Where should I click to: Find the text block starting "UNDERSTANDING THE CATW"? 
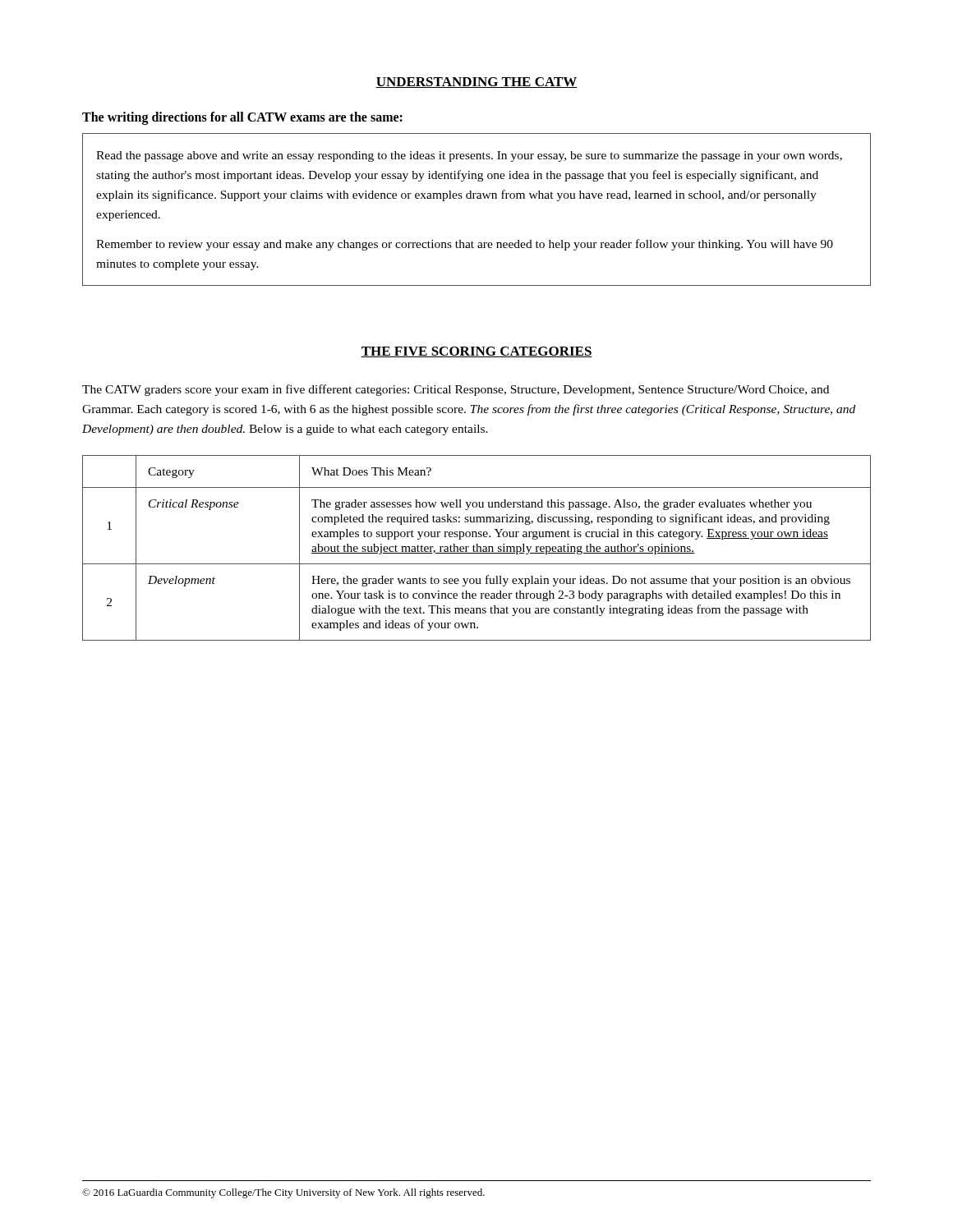[x=476, y=82]
